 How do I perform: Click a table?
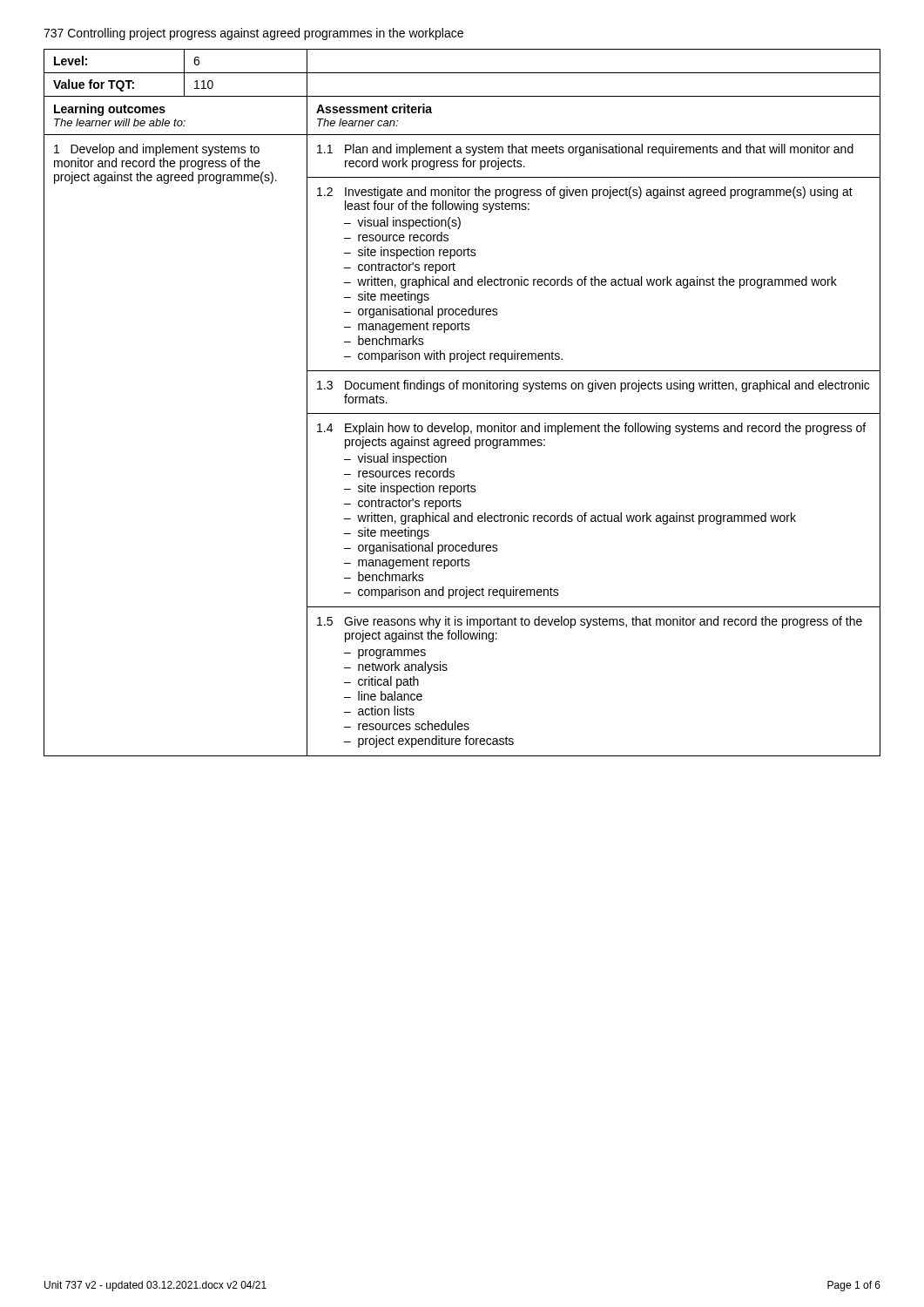click(462, 403)
